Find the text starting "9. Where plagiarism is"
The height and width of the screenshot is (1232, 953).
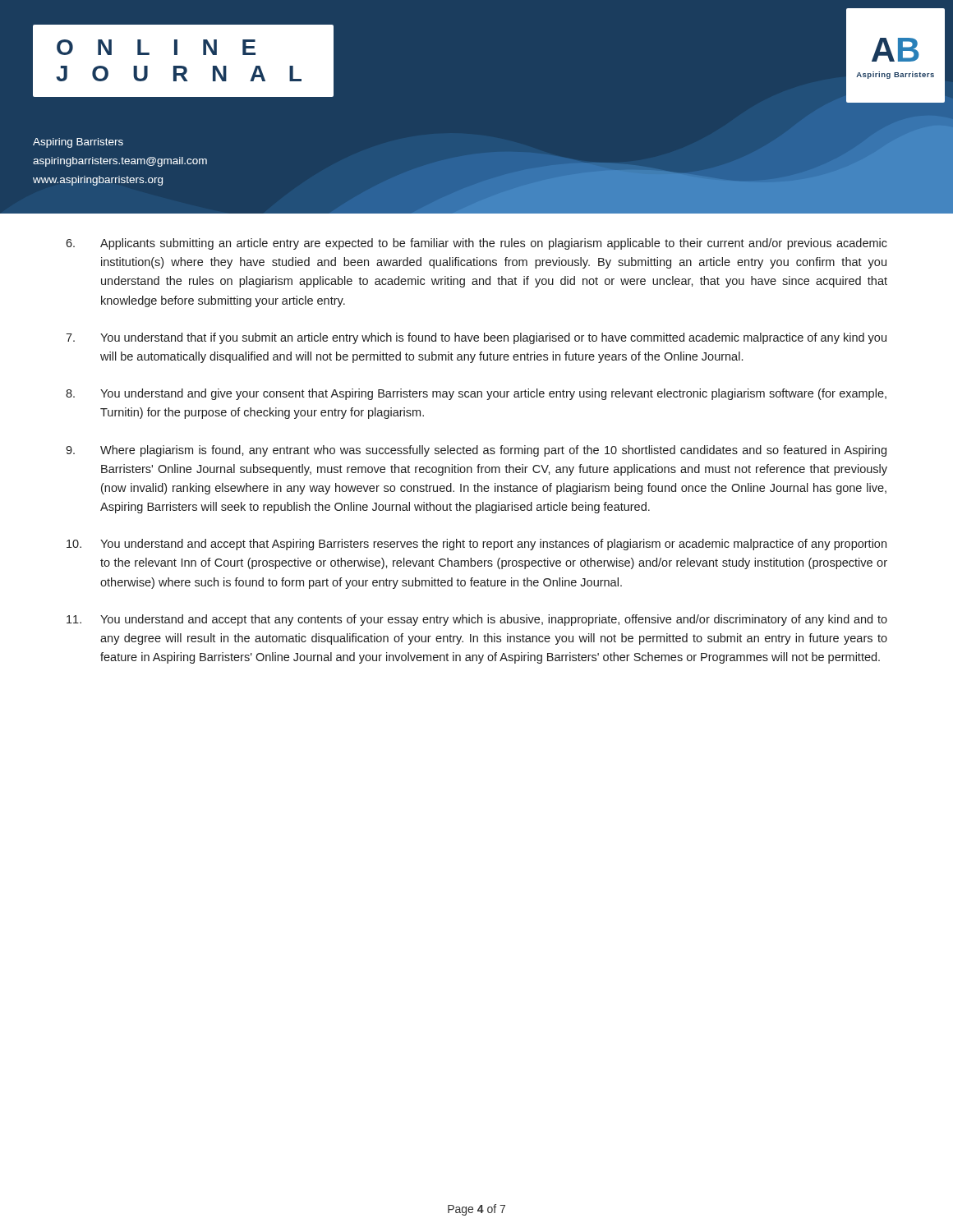476,479
